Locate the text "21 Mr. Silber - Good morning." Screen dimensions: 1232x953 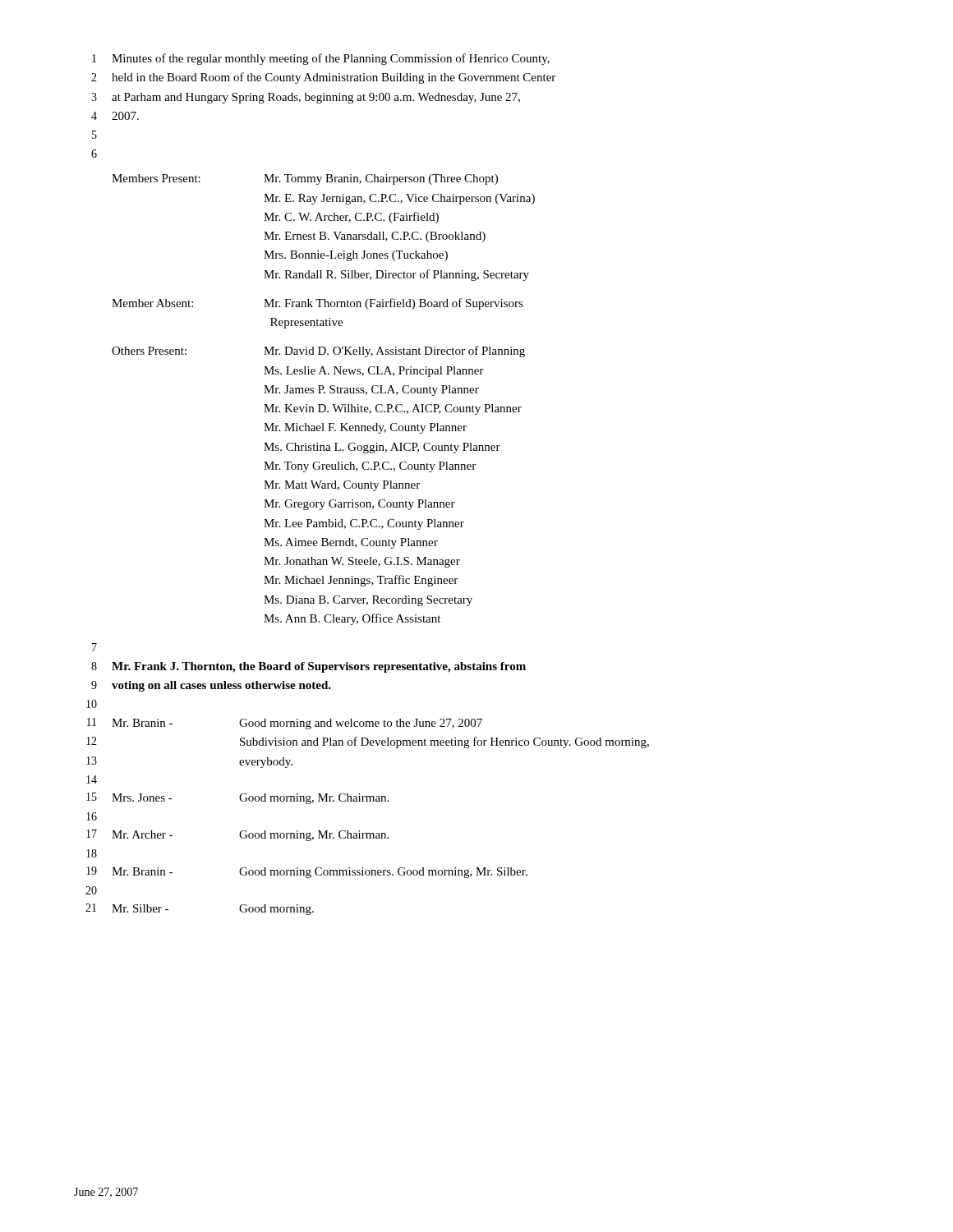tap(141, 909)
